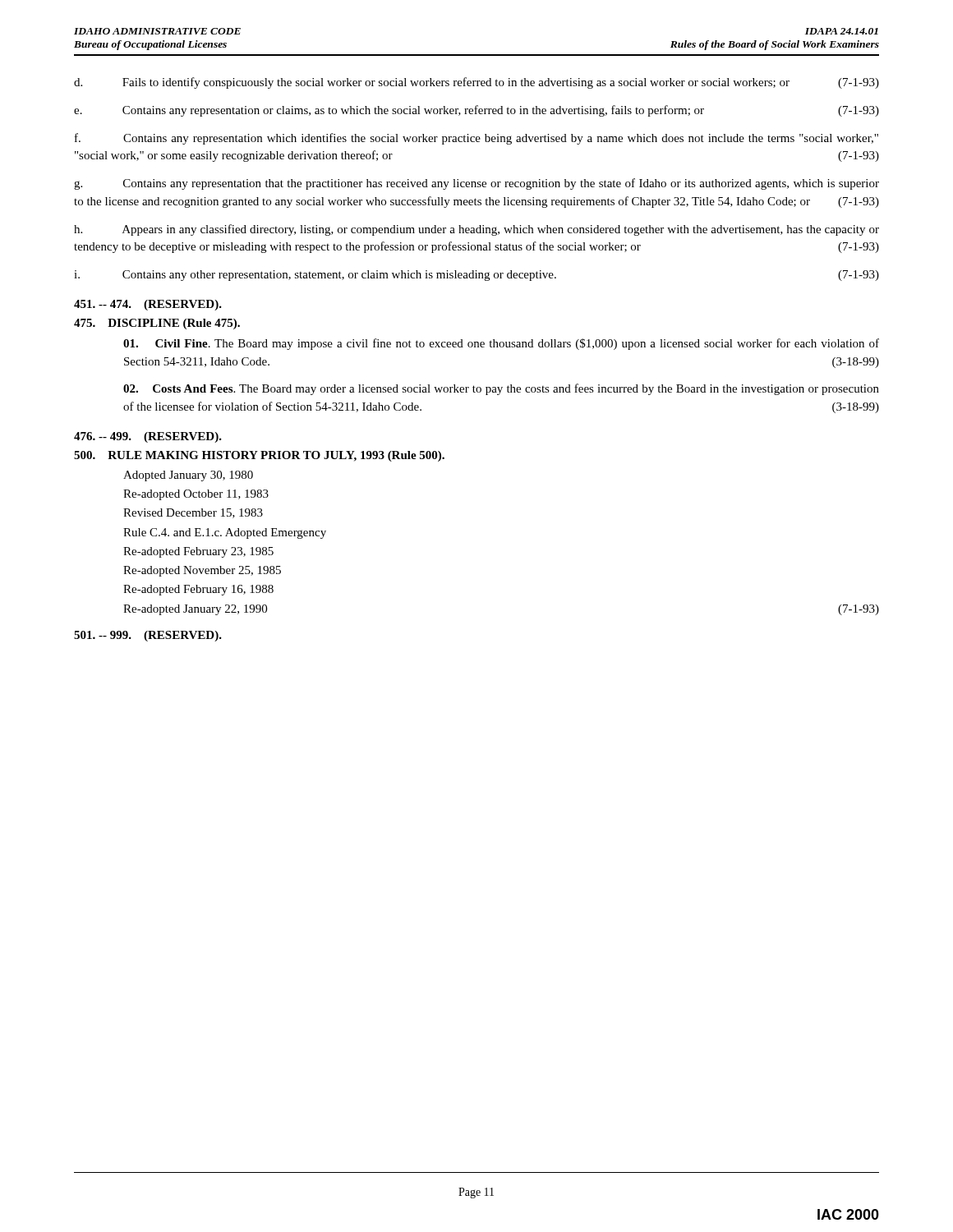Locate the block of text that opens with "i. Contains any other representation, statement, or claim"
The width and height of the screenshot is (953, 1232).
[x=476, y=275]
